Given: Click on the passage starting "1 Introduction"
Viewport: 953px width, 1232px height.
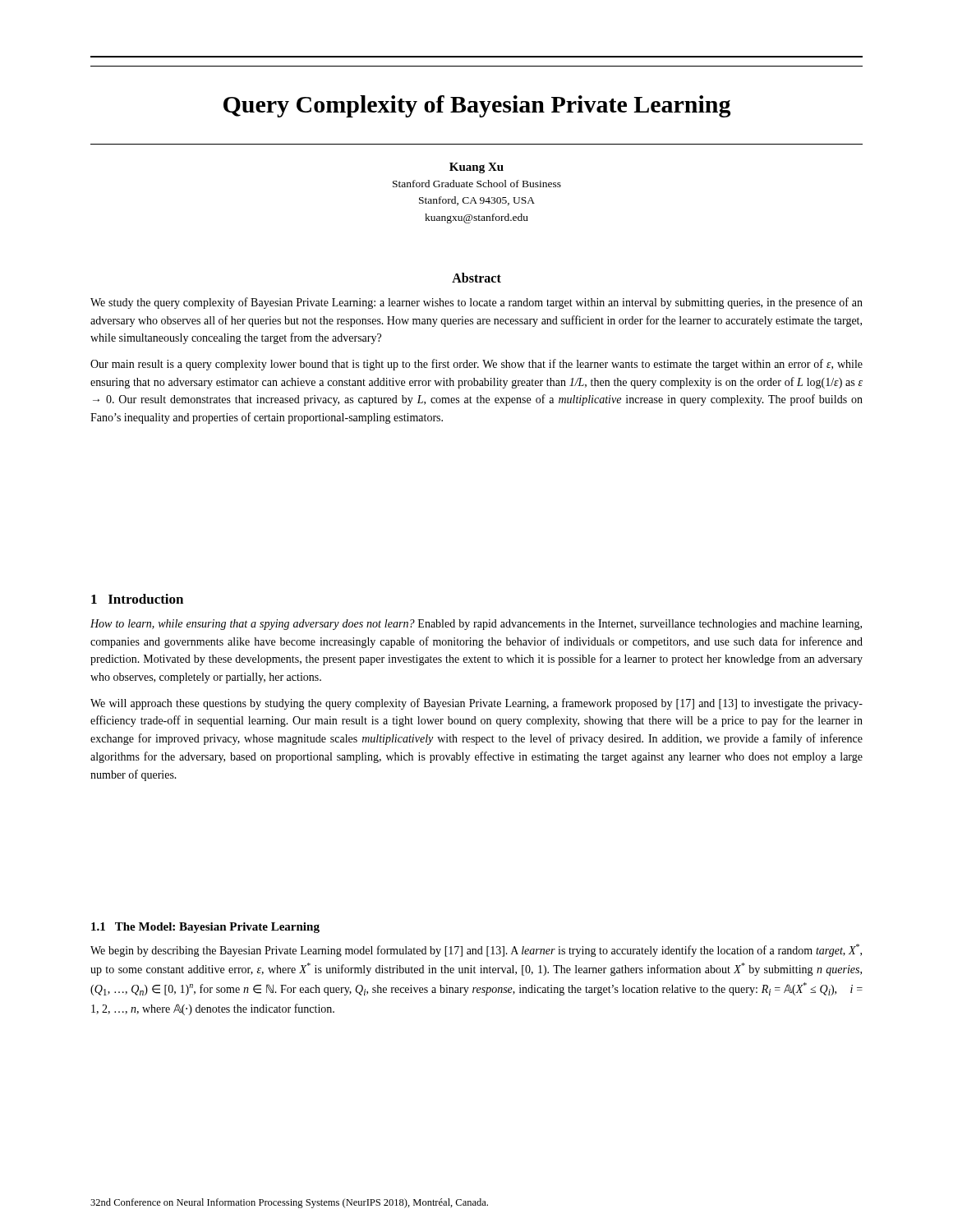Looking at the screenshot, I should [137, 599].
